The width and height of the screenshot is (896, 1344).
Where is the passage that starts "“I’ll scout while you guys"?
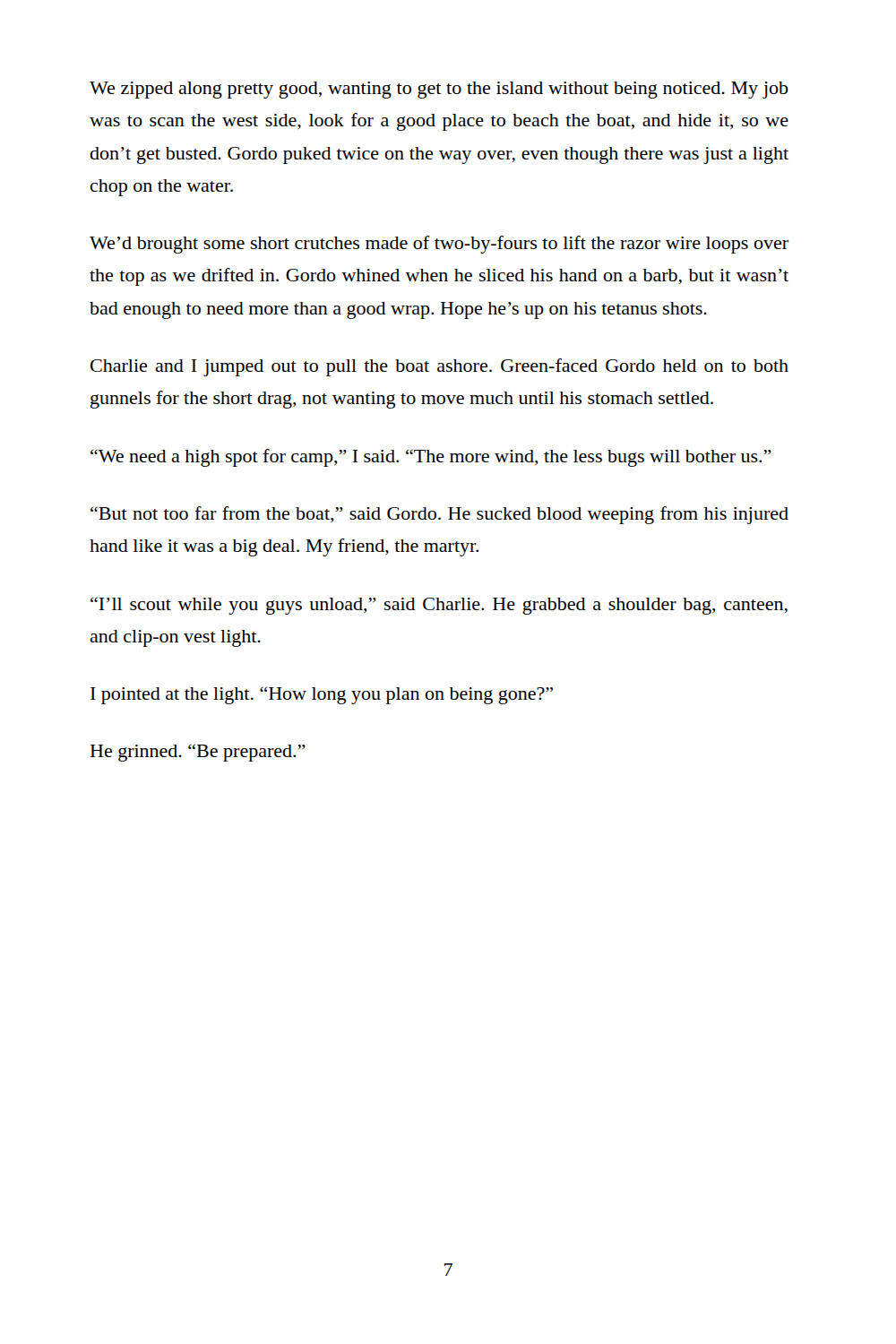pos(439,620)
